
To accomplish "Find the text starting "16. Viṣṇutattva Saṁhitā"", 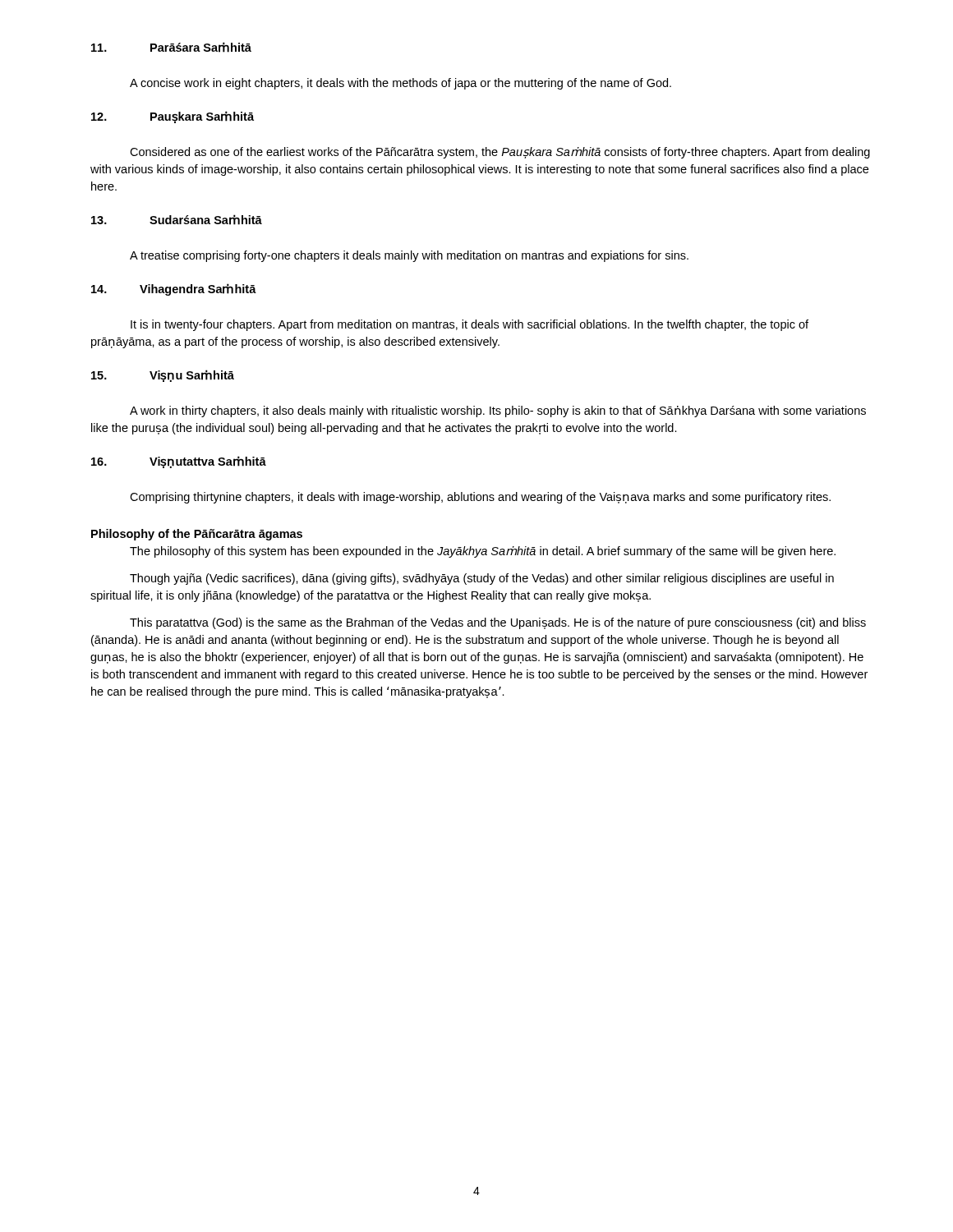I will [x=179, y=462].
